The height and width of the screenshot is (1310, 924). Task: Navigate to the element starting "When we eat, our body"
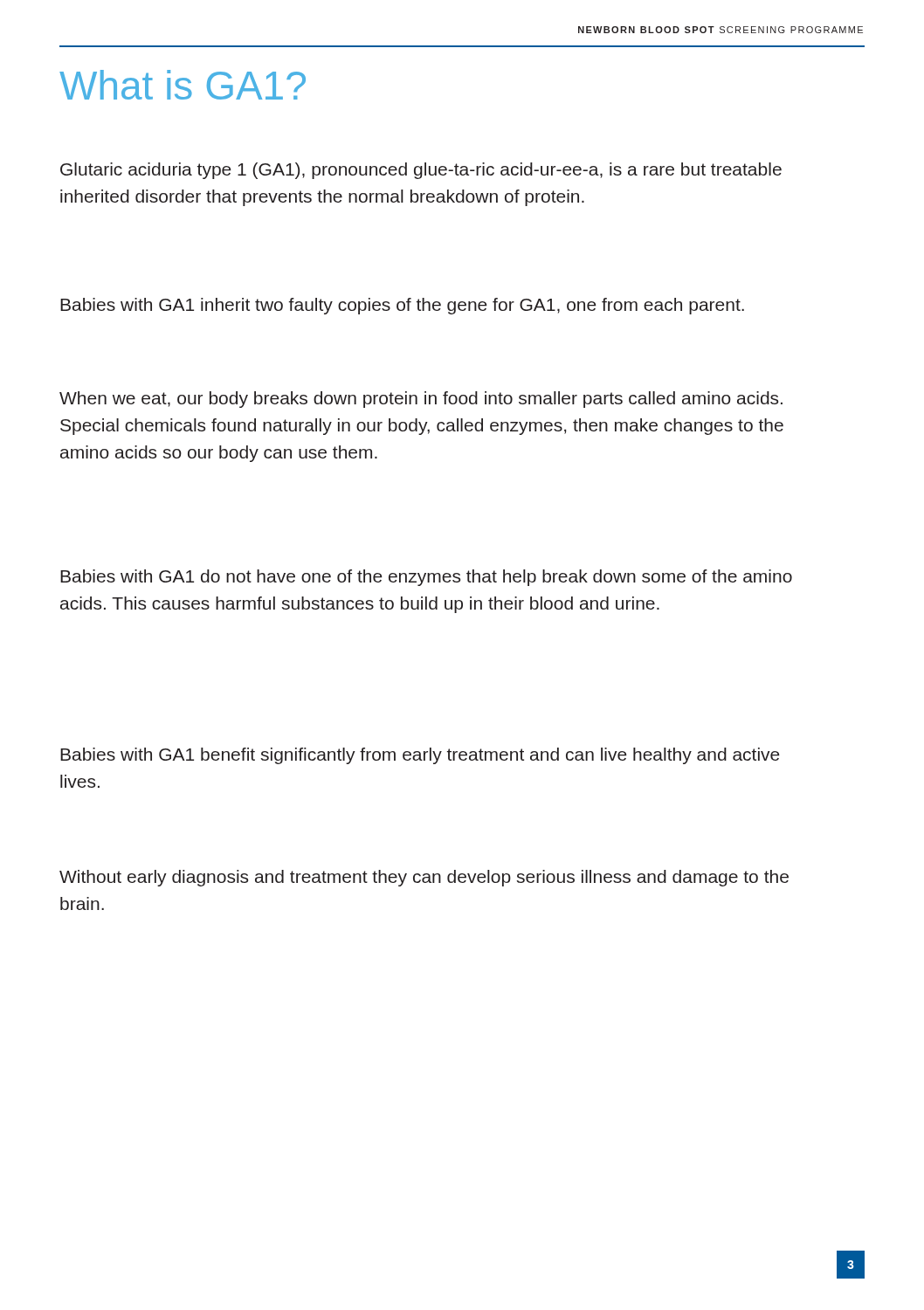click(422, 425)
